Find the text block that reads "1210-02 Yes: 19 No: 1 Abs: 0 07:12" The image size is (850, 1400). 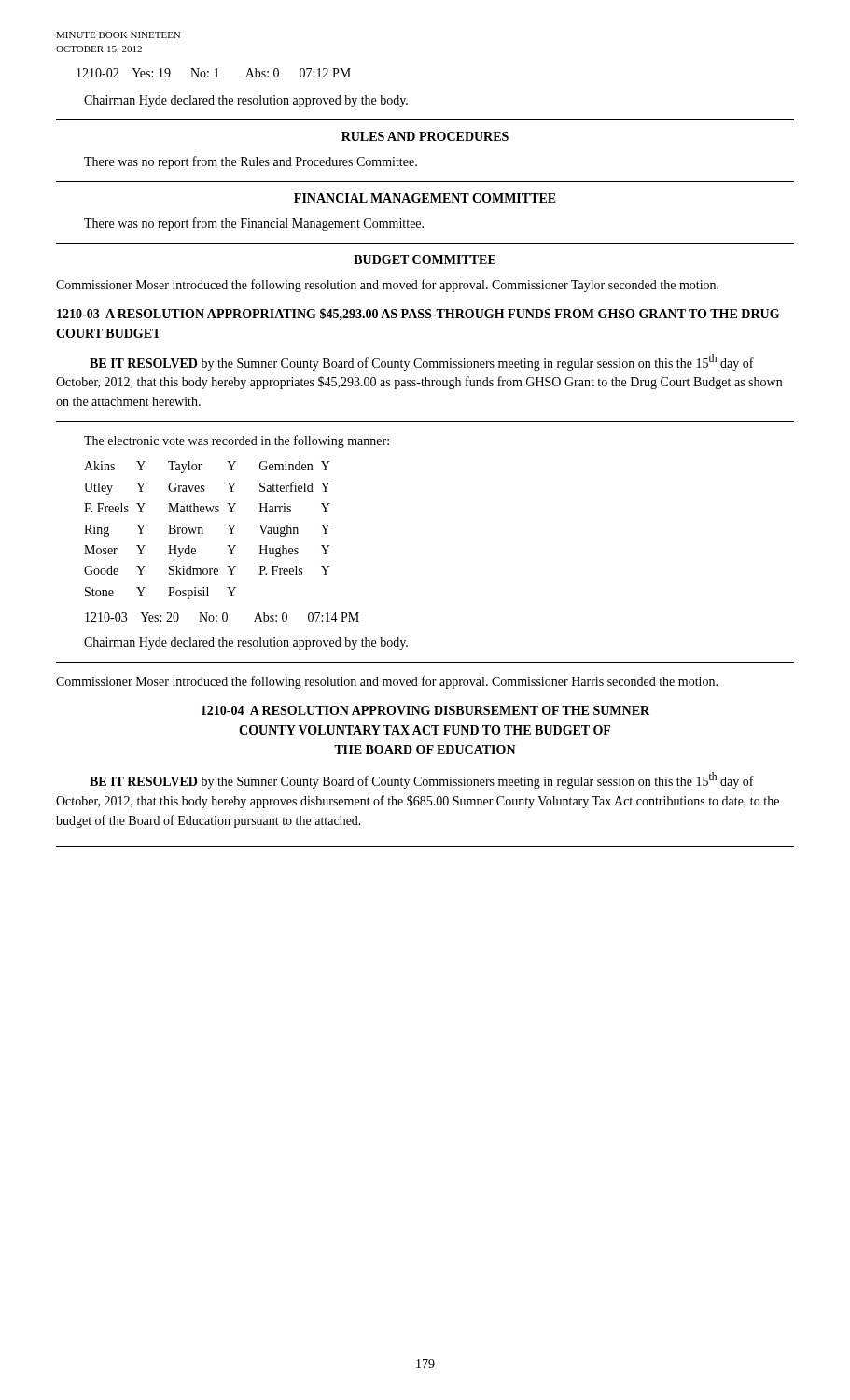pos(204,73)
